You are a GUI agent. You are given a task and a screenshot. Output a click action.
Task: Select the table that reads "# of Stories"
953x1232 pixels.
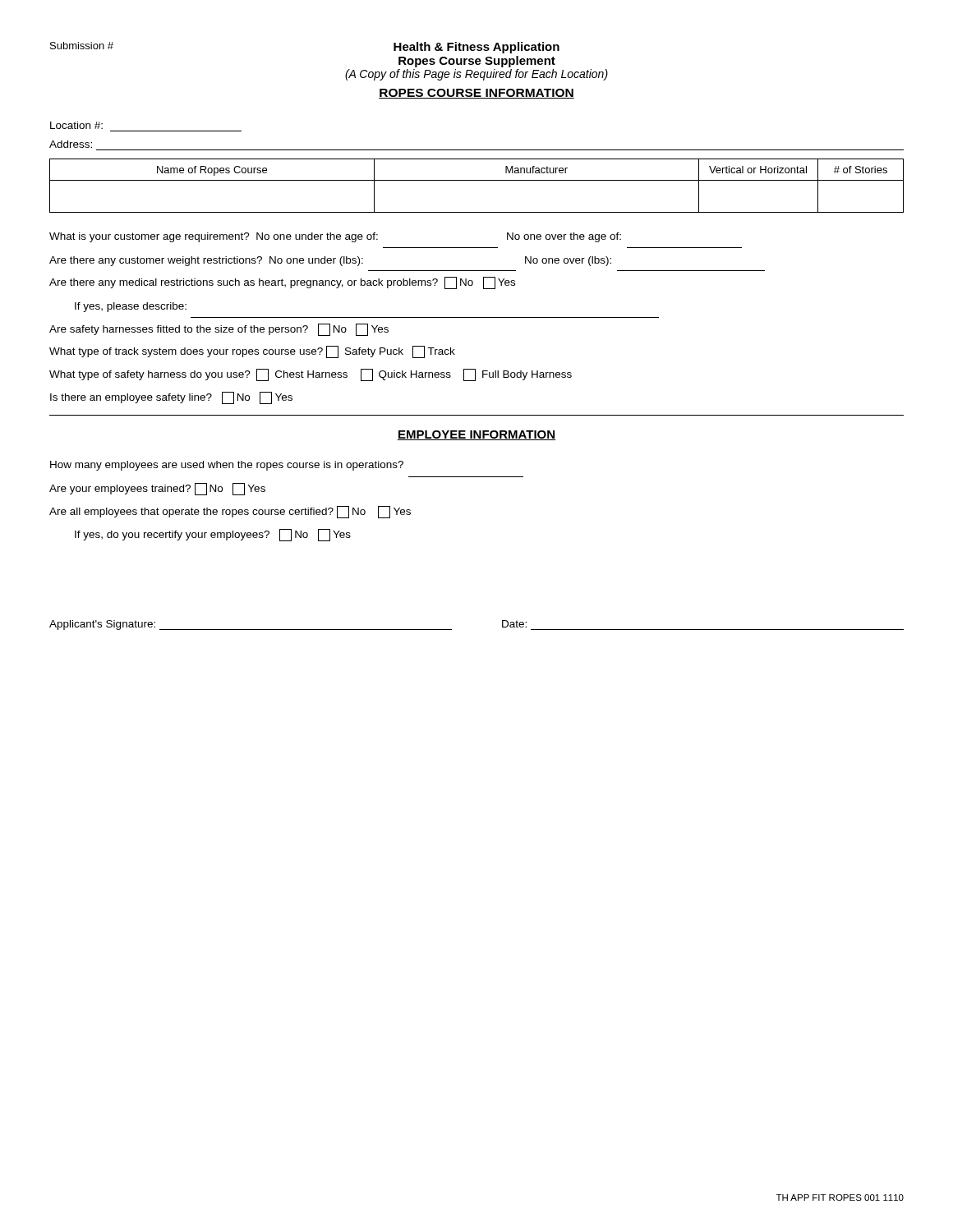coord(476,186)
